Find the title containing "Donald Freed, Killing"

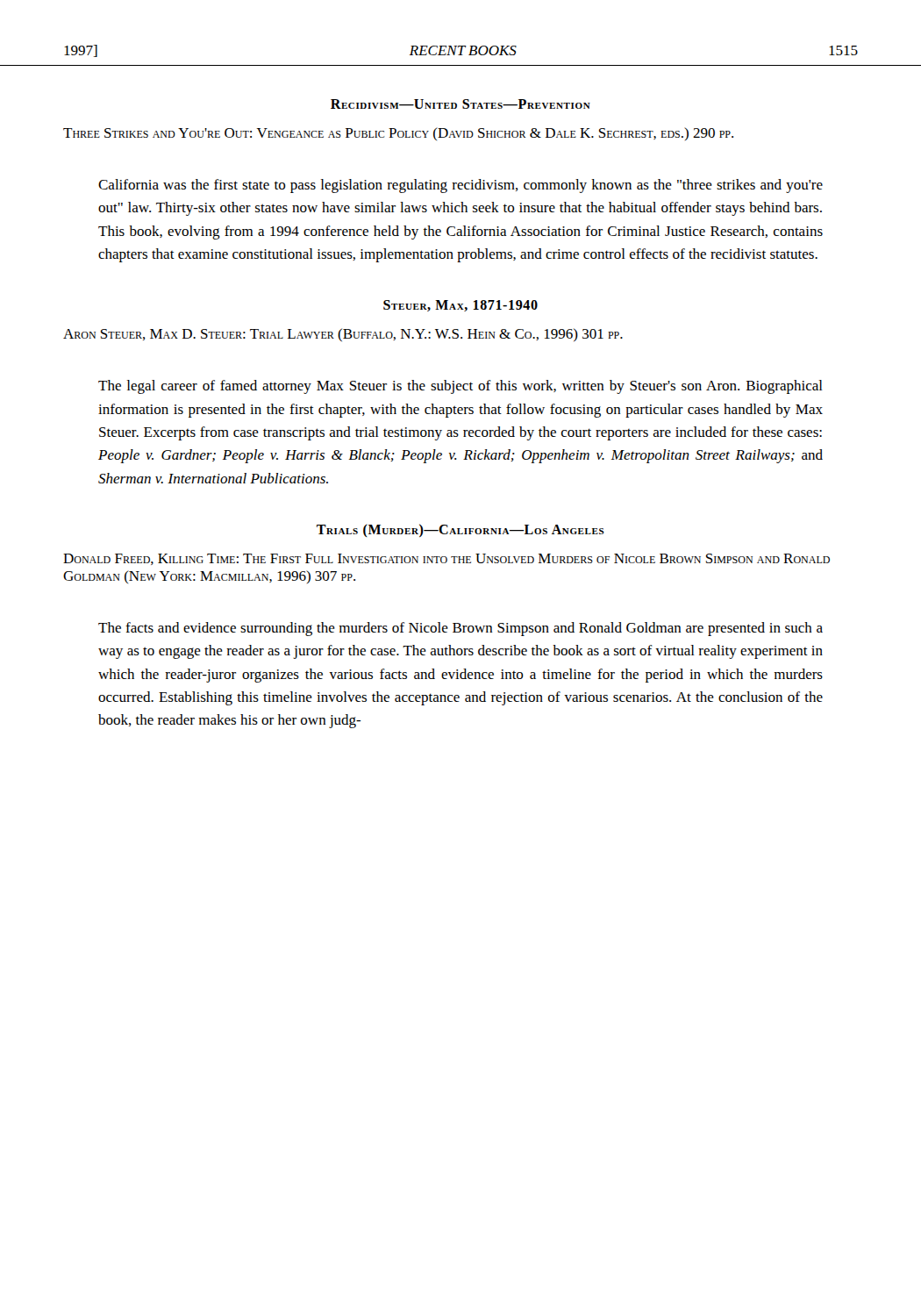(x=447, y=567)
